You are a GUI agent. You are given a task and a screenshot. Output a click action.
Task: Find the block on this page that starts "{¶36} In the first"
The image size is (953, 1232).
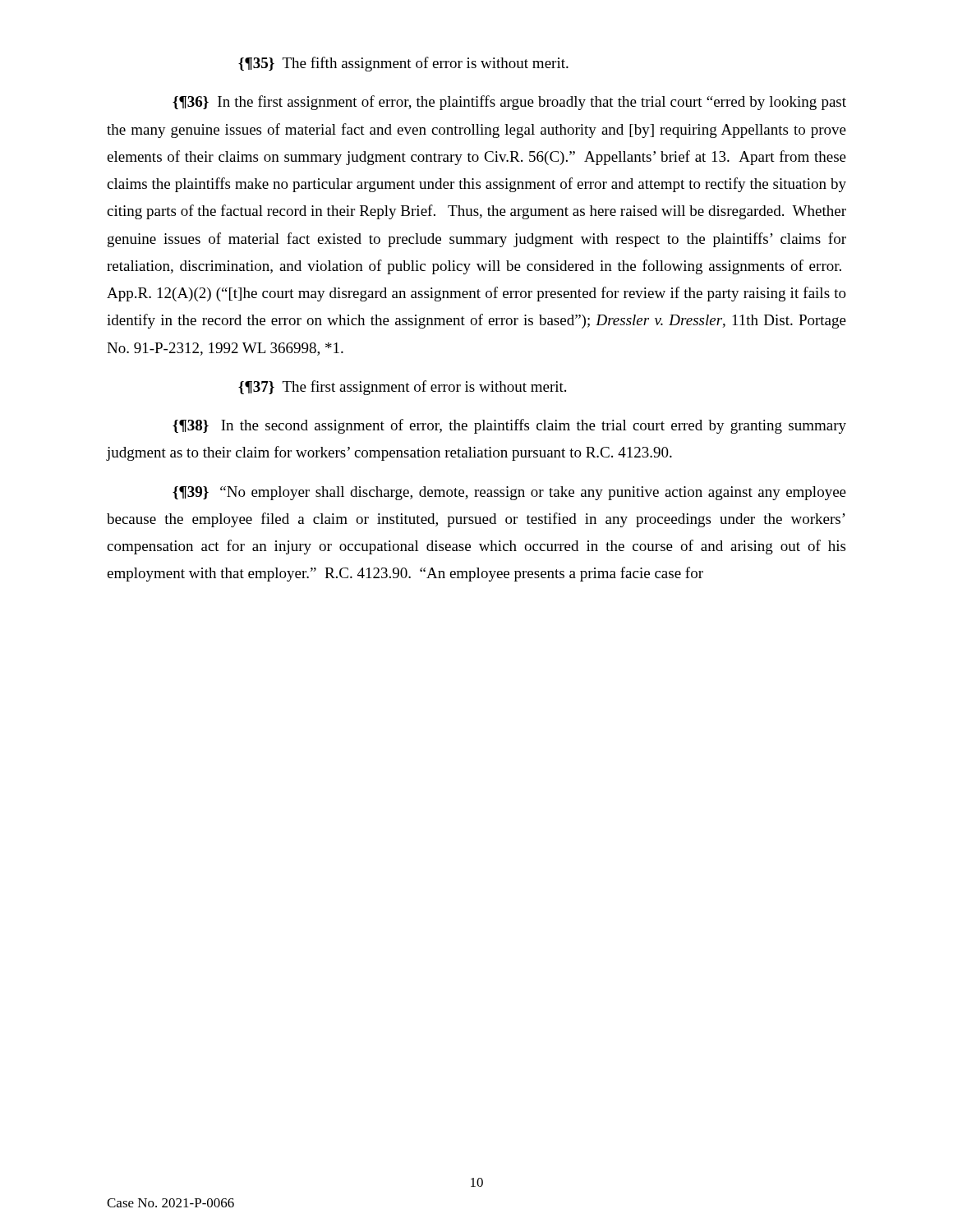(x=476, y=225)
